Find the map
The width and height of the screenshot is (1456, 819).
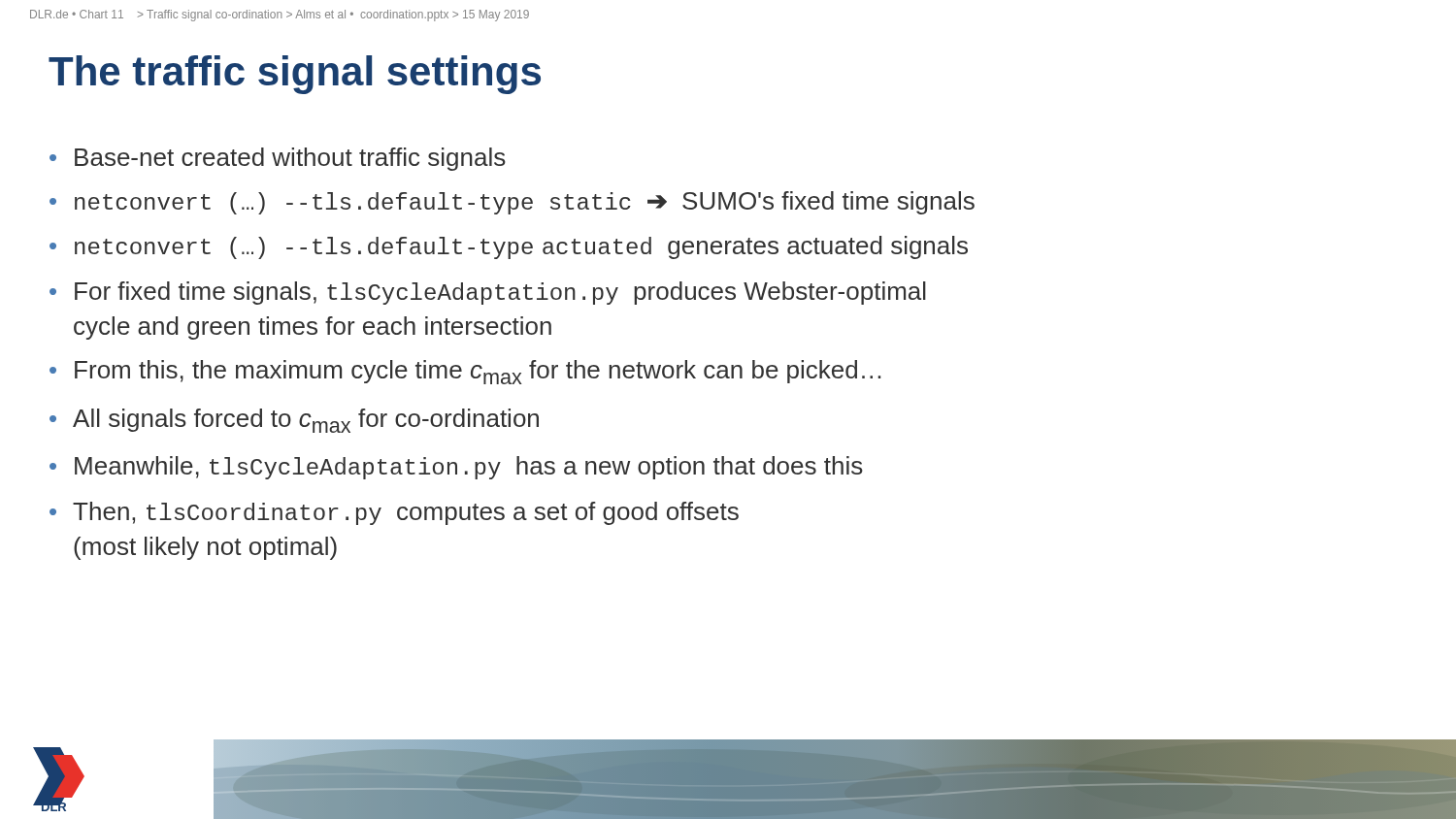click(x=835, y=779)
